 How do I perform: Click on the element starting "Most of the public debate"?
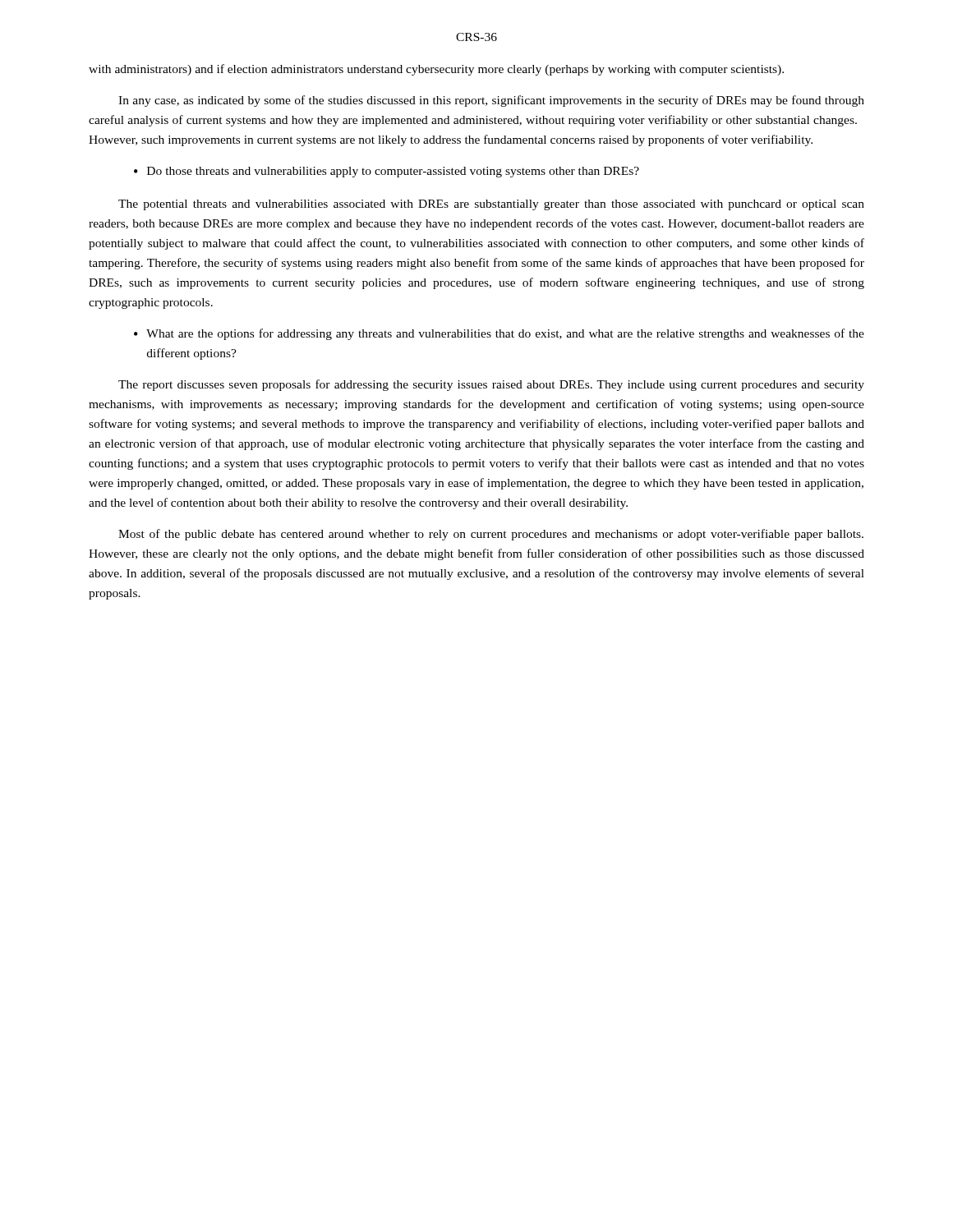click(476, 563)
